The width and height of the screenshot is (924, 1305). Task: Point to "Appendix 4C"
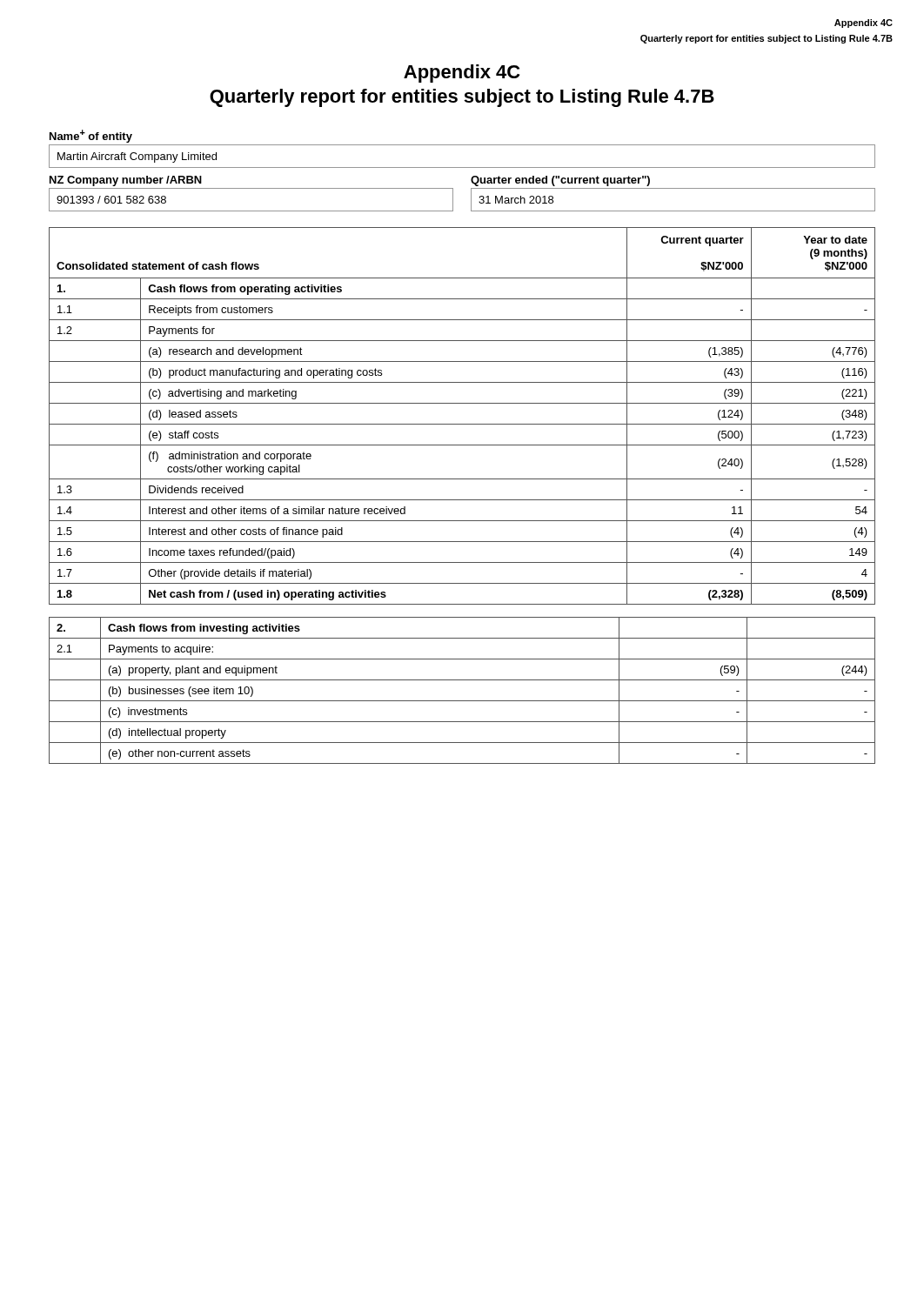pos(462,72)
